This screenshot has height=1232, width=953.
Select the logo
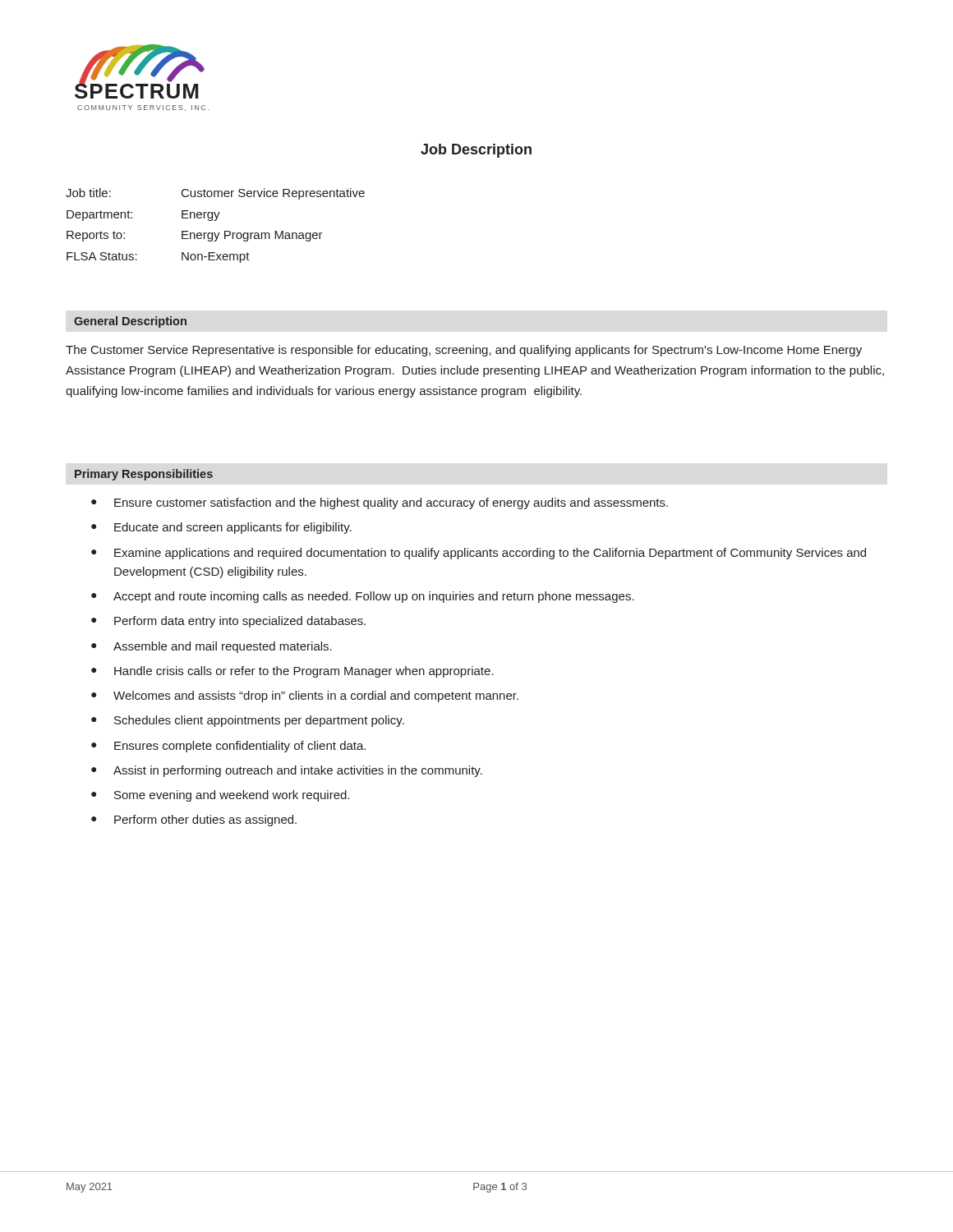(x=144, y=78)
